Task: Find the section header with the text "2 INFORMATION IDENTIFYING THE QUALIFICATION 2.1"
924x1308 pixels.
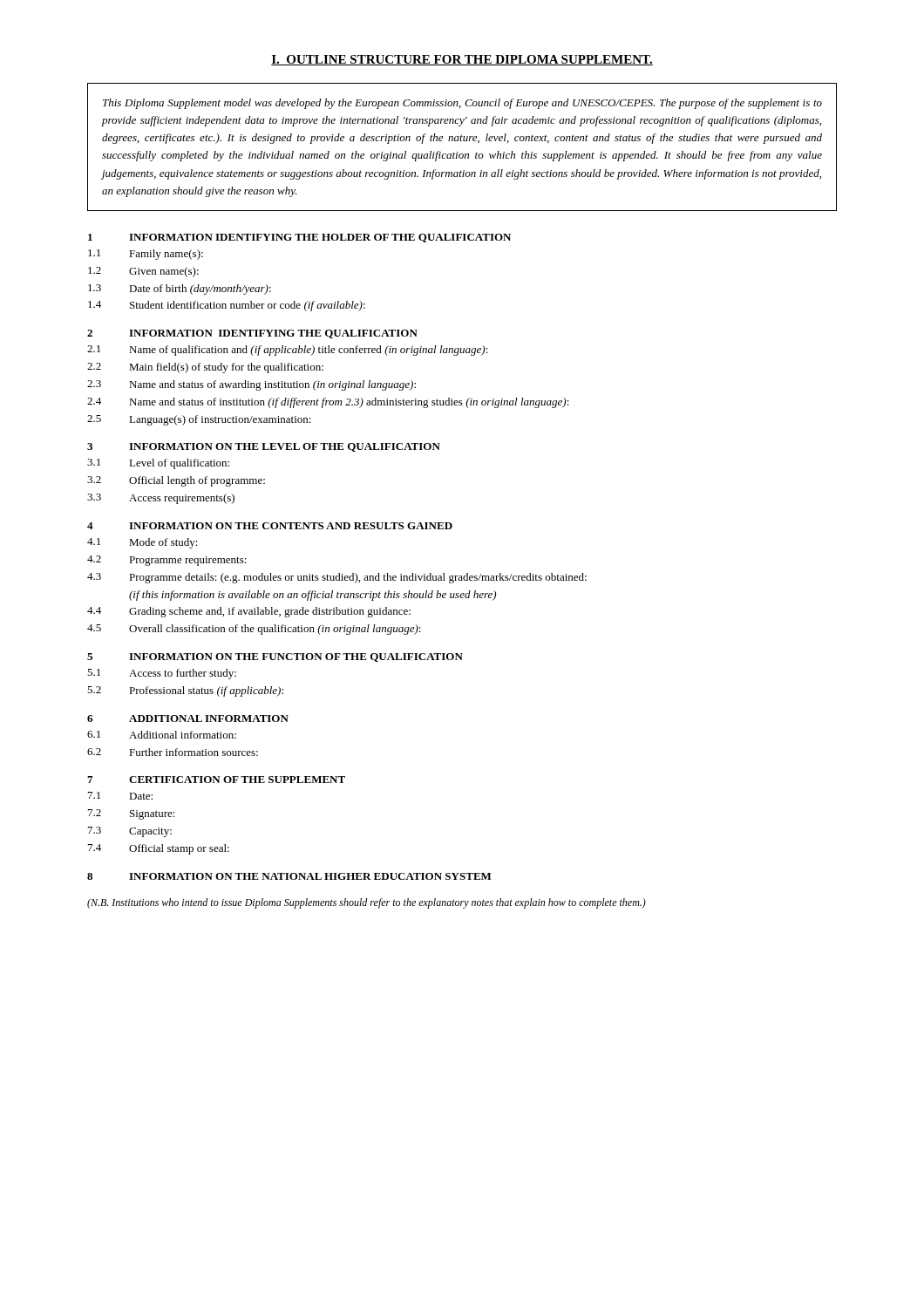Action: [252, 334]
